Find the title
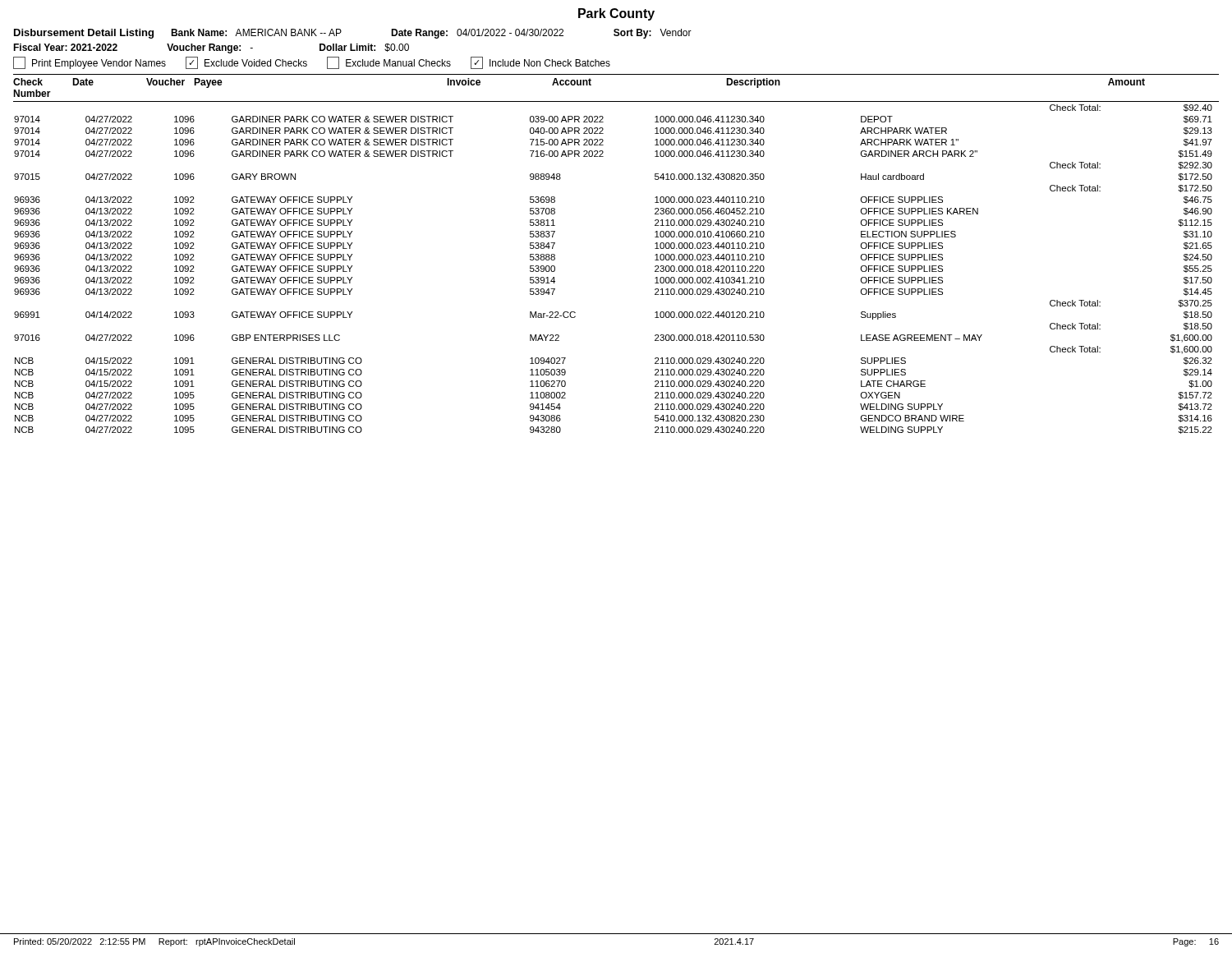The height and width of the screenshot is (953, 1232). coord(616,14)
